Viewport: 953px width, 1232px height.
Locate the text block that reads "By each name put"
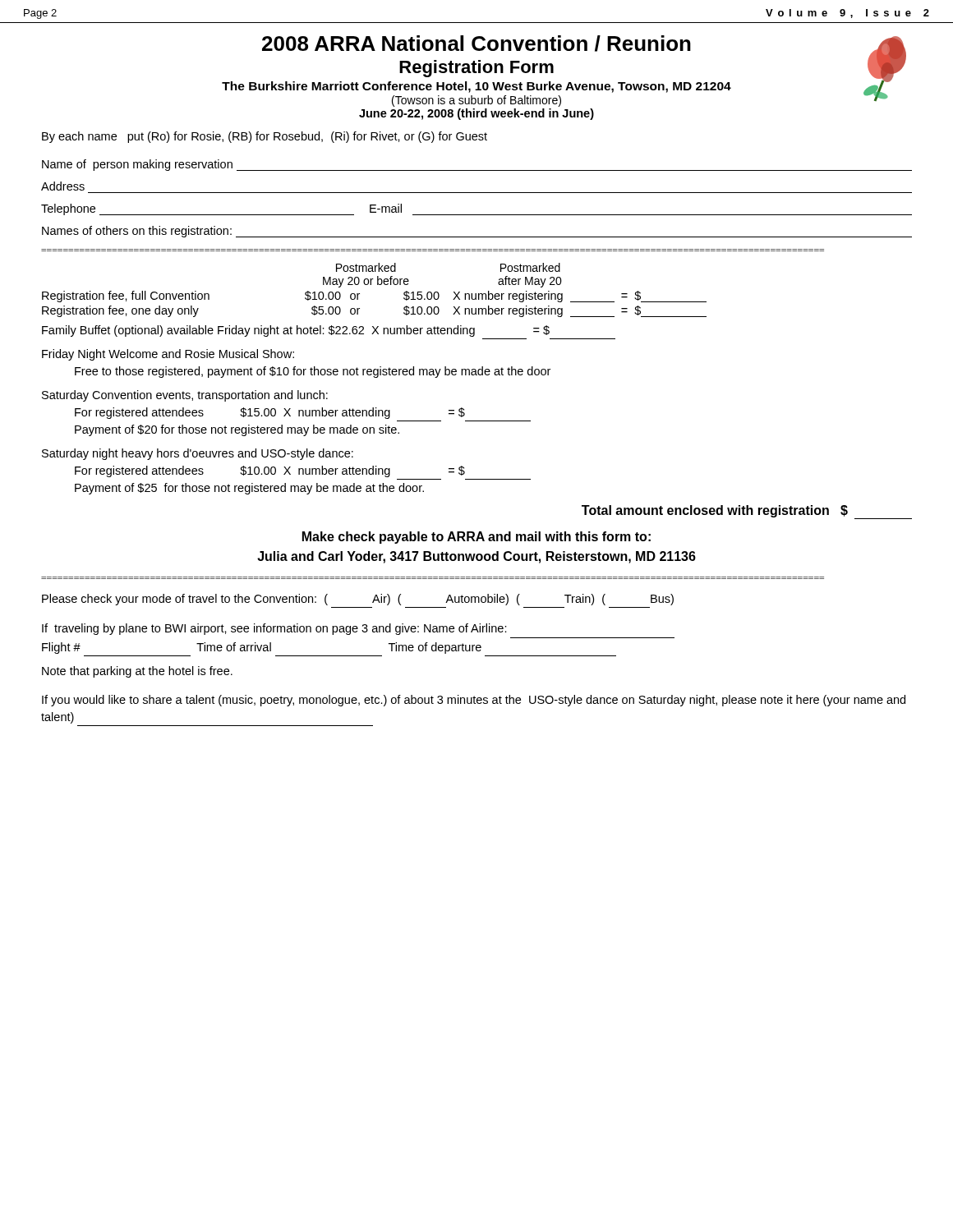(264, 136)
